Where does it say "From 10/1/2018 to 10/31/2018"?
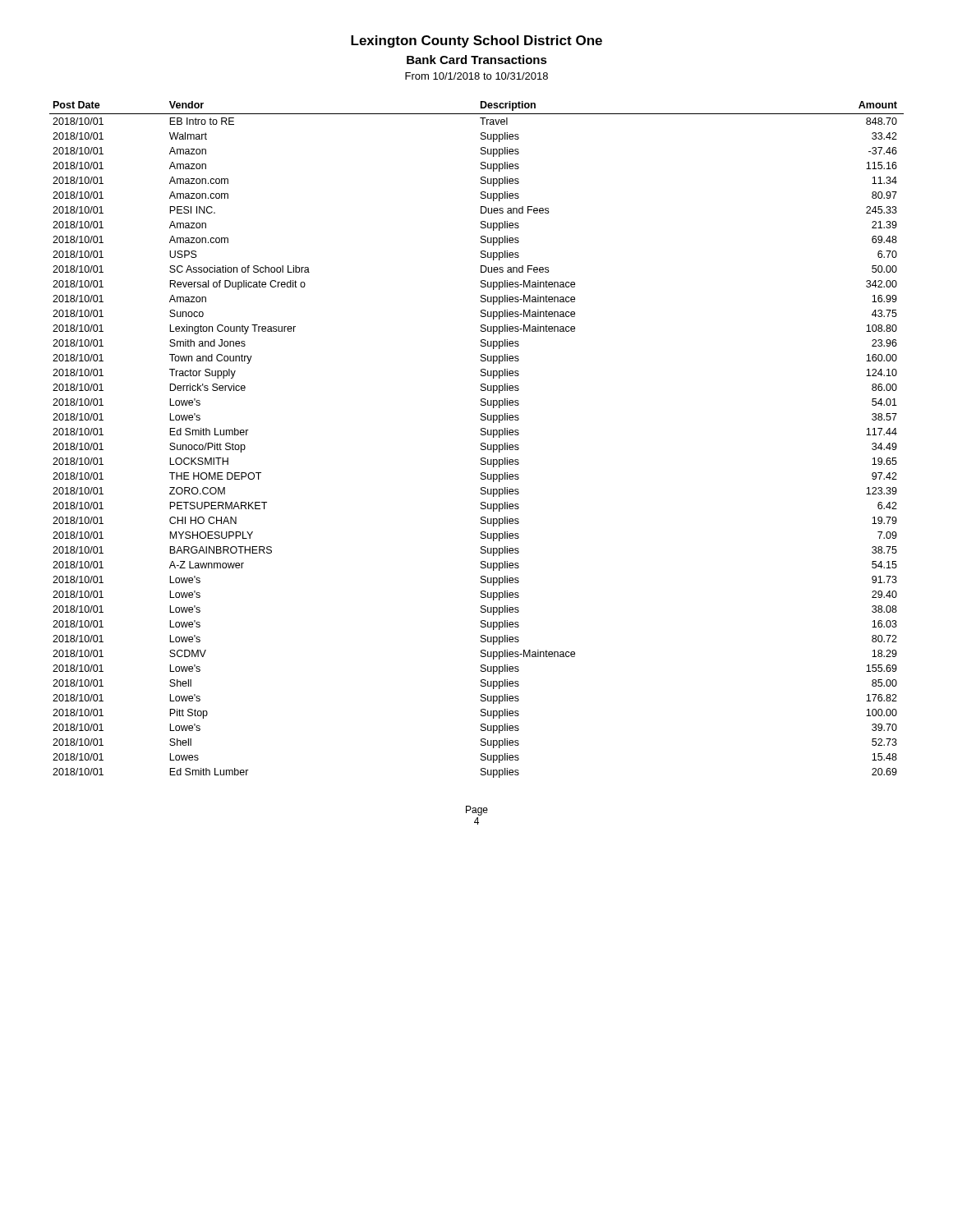Viewport: 953px width, 1232px height. (476, 76)
